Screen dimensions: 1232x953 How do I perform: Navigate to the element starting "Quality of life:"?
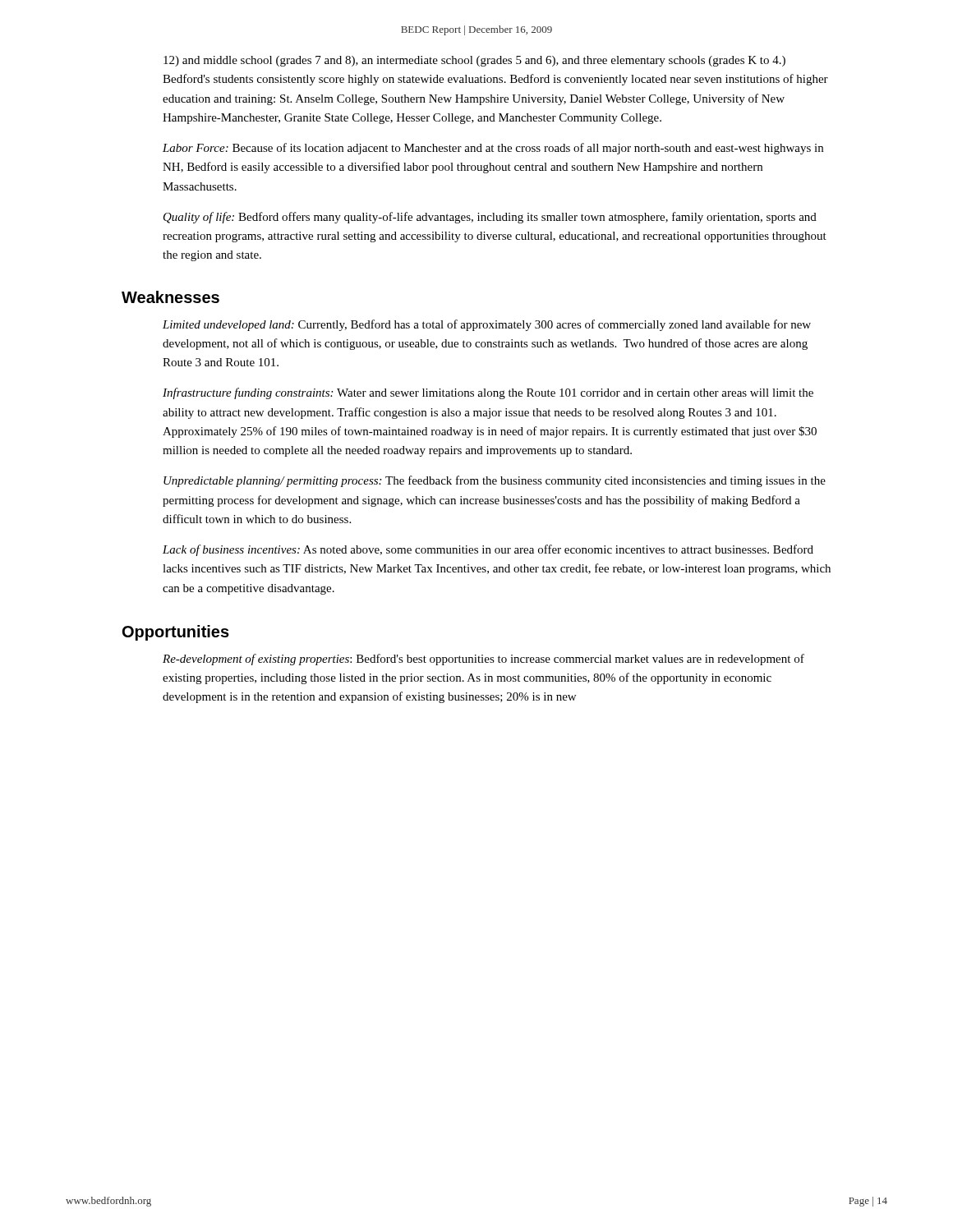point(494,236)
